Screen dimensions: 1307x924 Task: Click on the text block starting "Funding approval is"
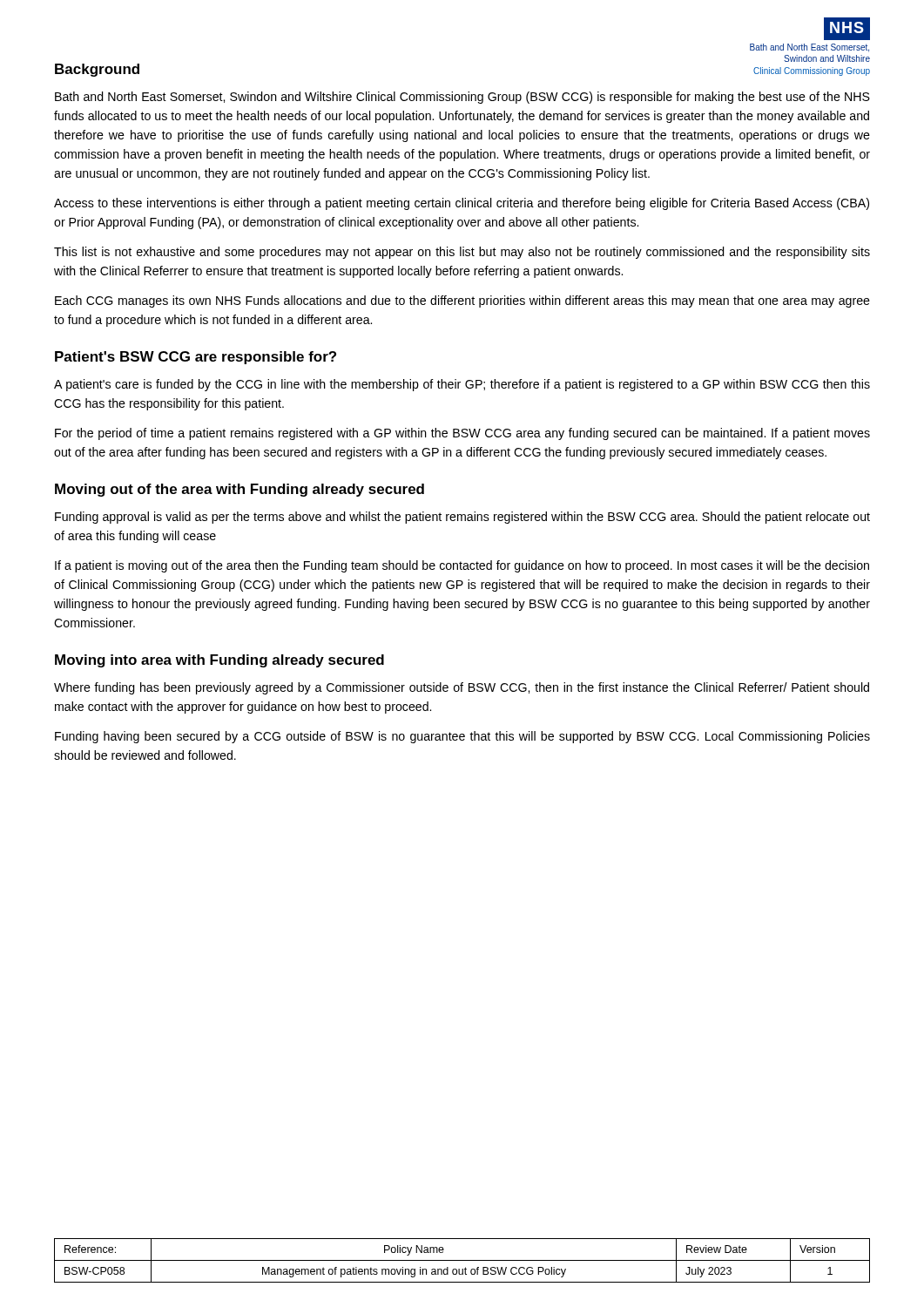462,526
